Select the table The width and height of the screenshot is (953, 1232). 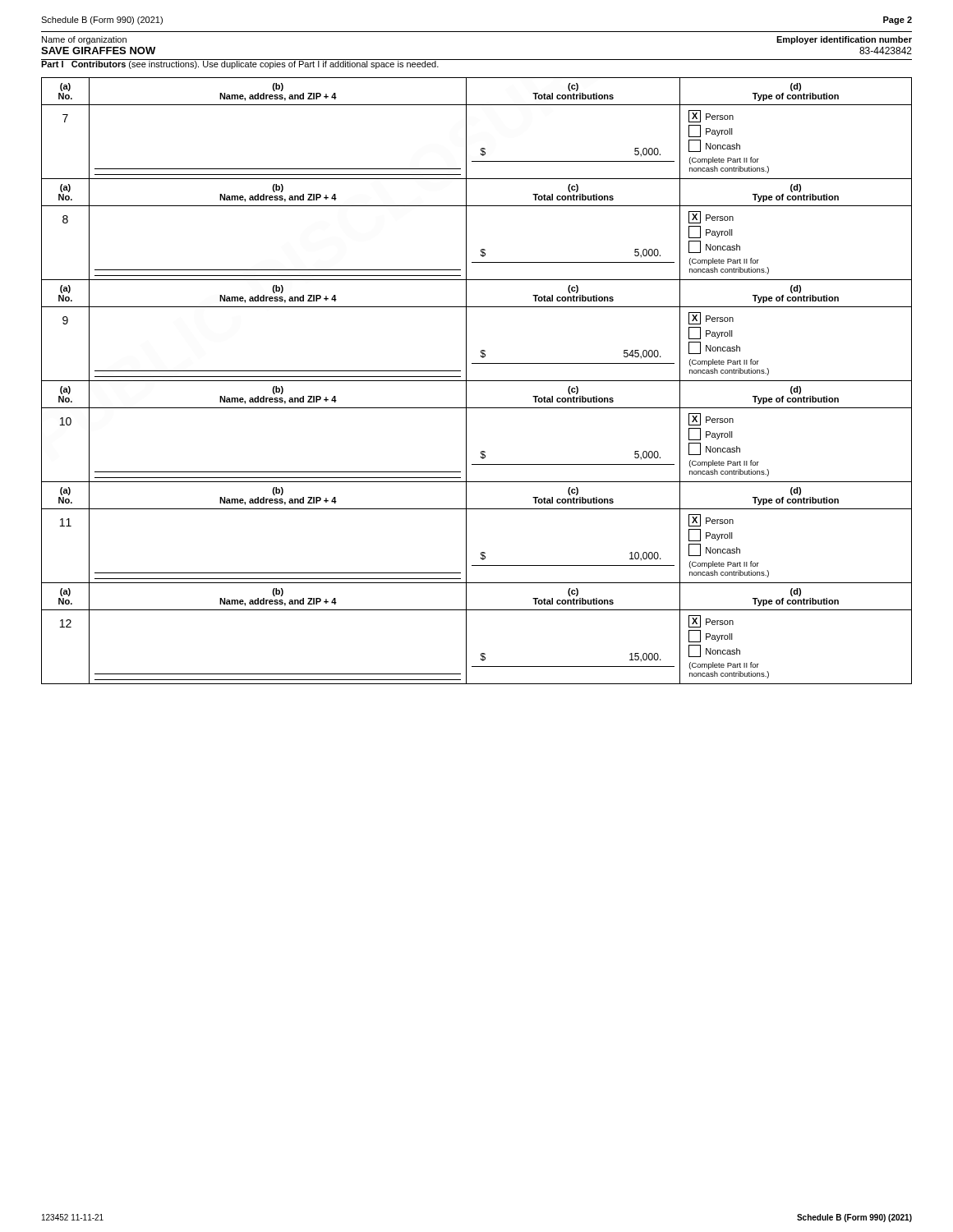[476, 381]
